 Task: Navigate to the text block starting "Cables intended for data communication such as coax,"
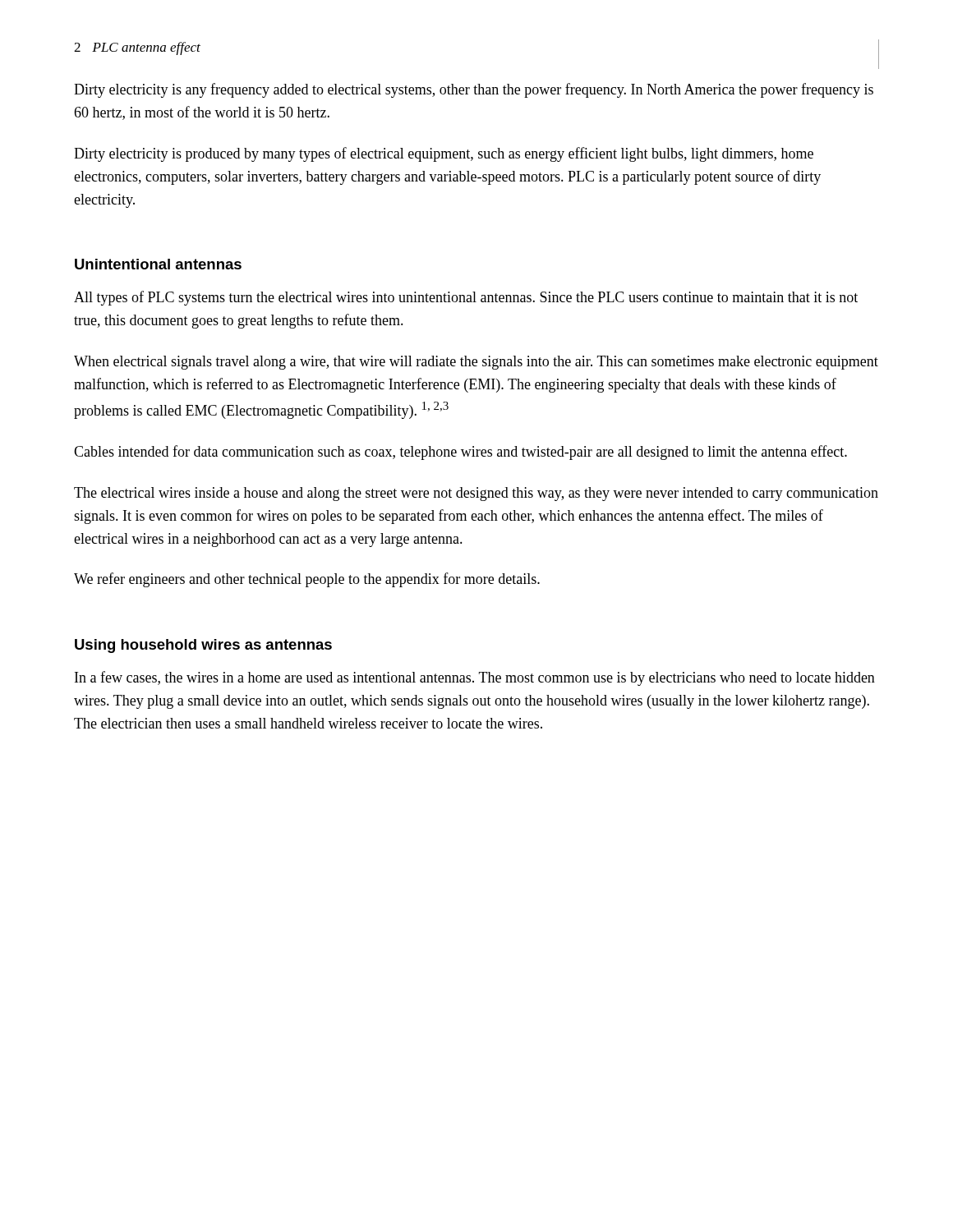pos(461,452)
